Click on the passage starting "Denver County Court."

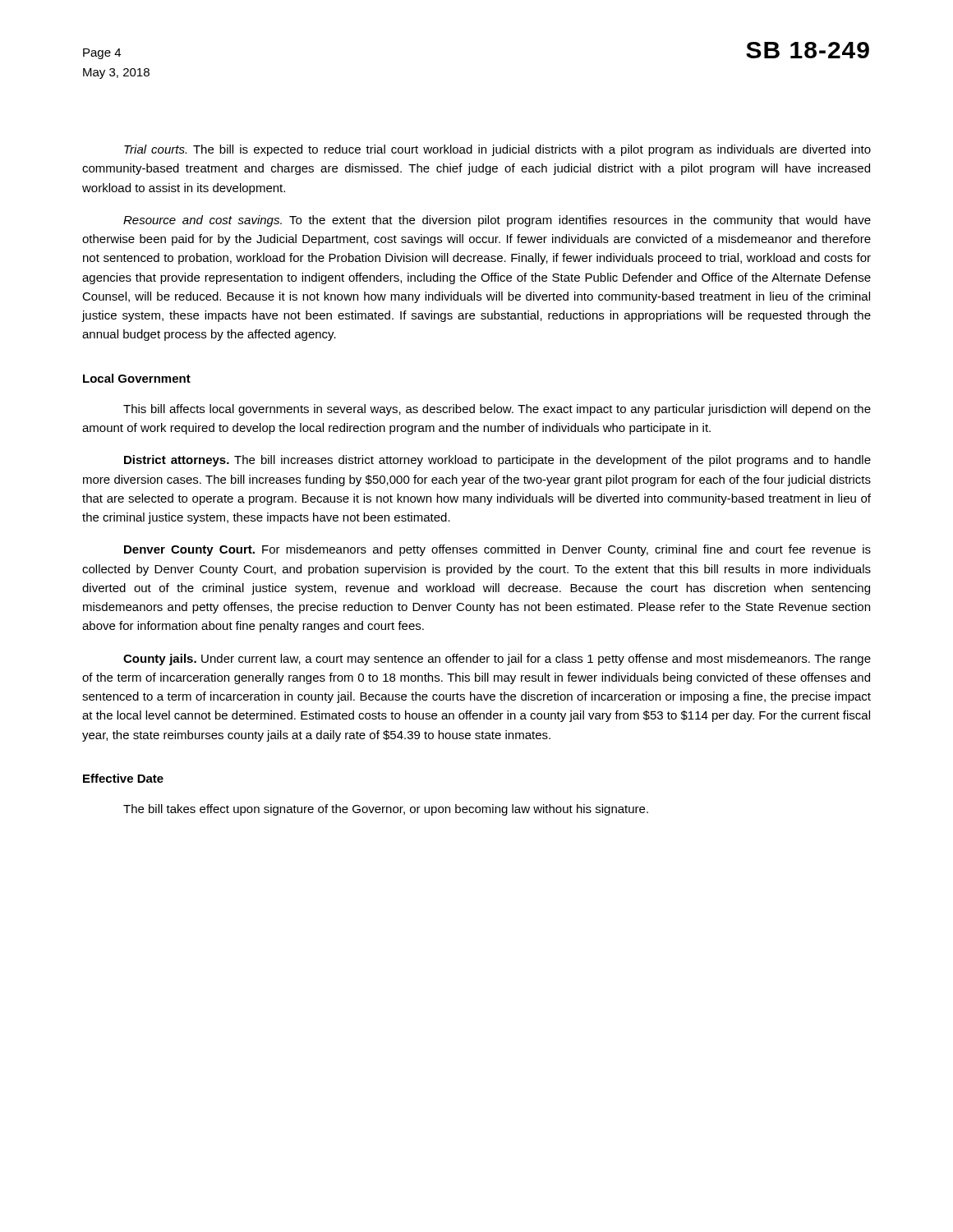[476, 588]
